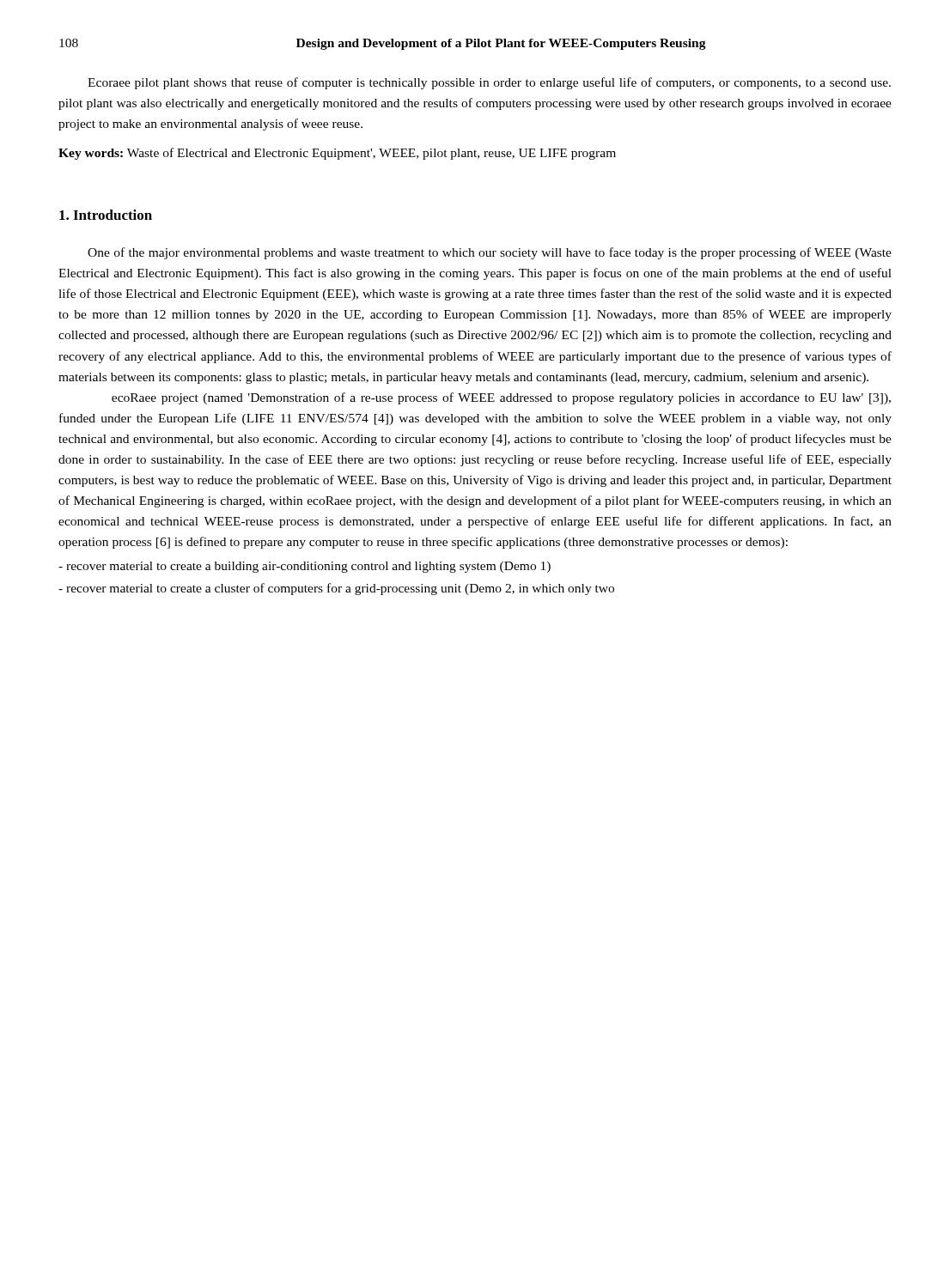
Task: Find the block starting "1. Introduction"
Action: click(105, 215)
